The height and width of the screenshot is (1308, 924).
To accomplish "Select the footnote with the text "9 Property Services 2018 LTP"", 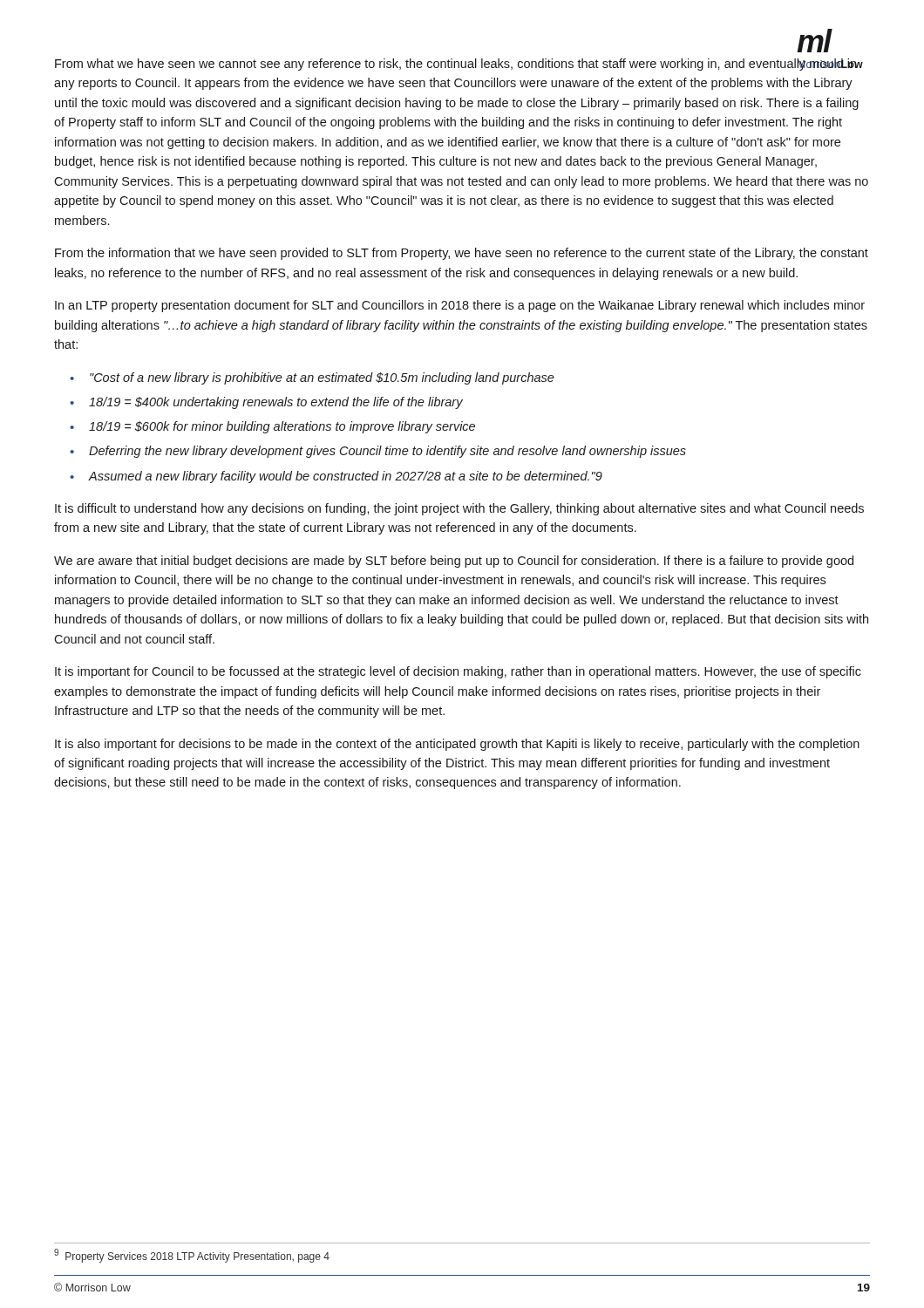I will 192,1255.
